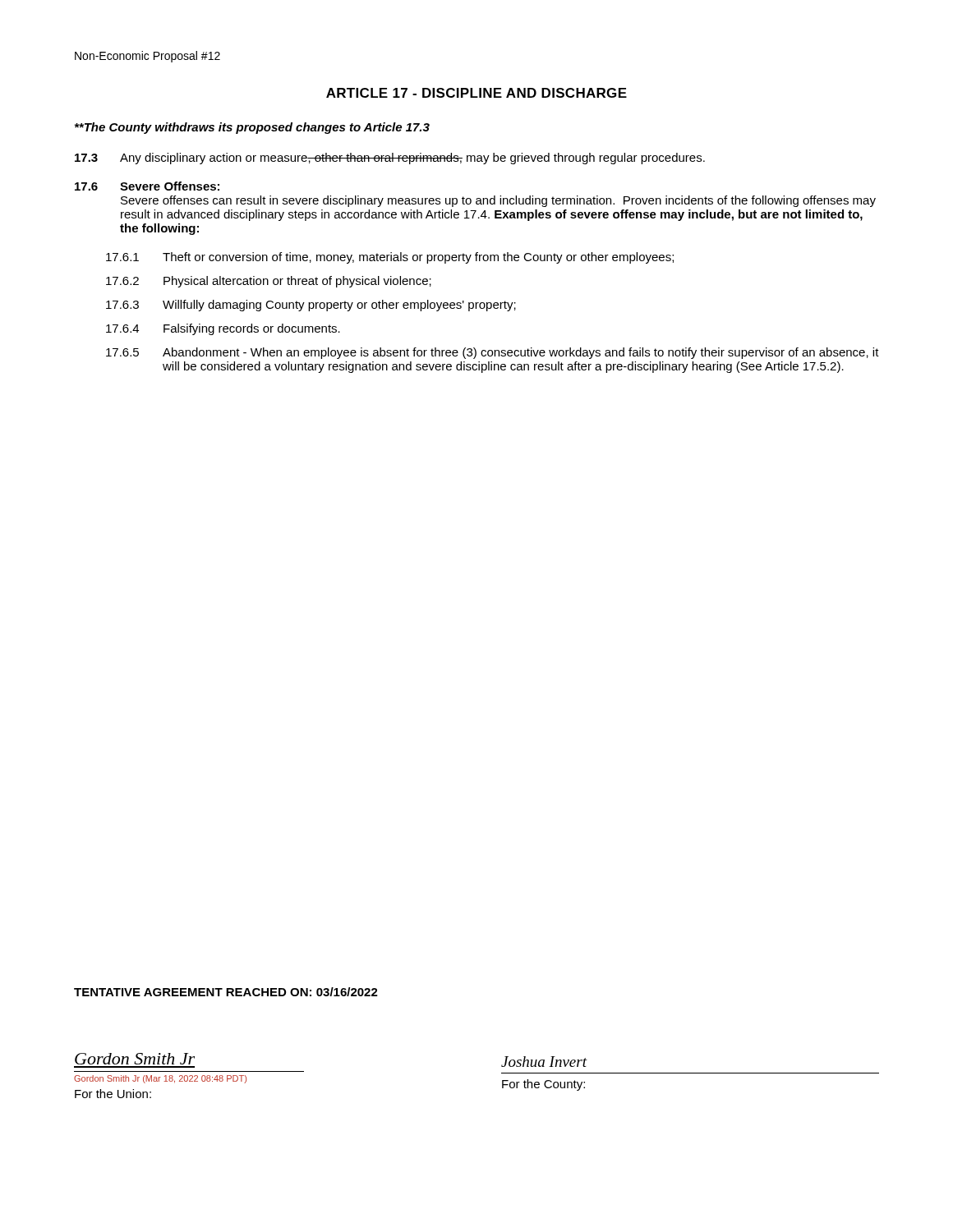Point to the text block starting "For the County:"
The width and height of the screenshot is (953, 1232).
click(x=544, y=1084)
